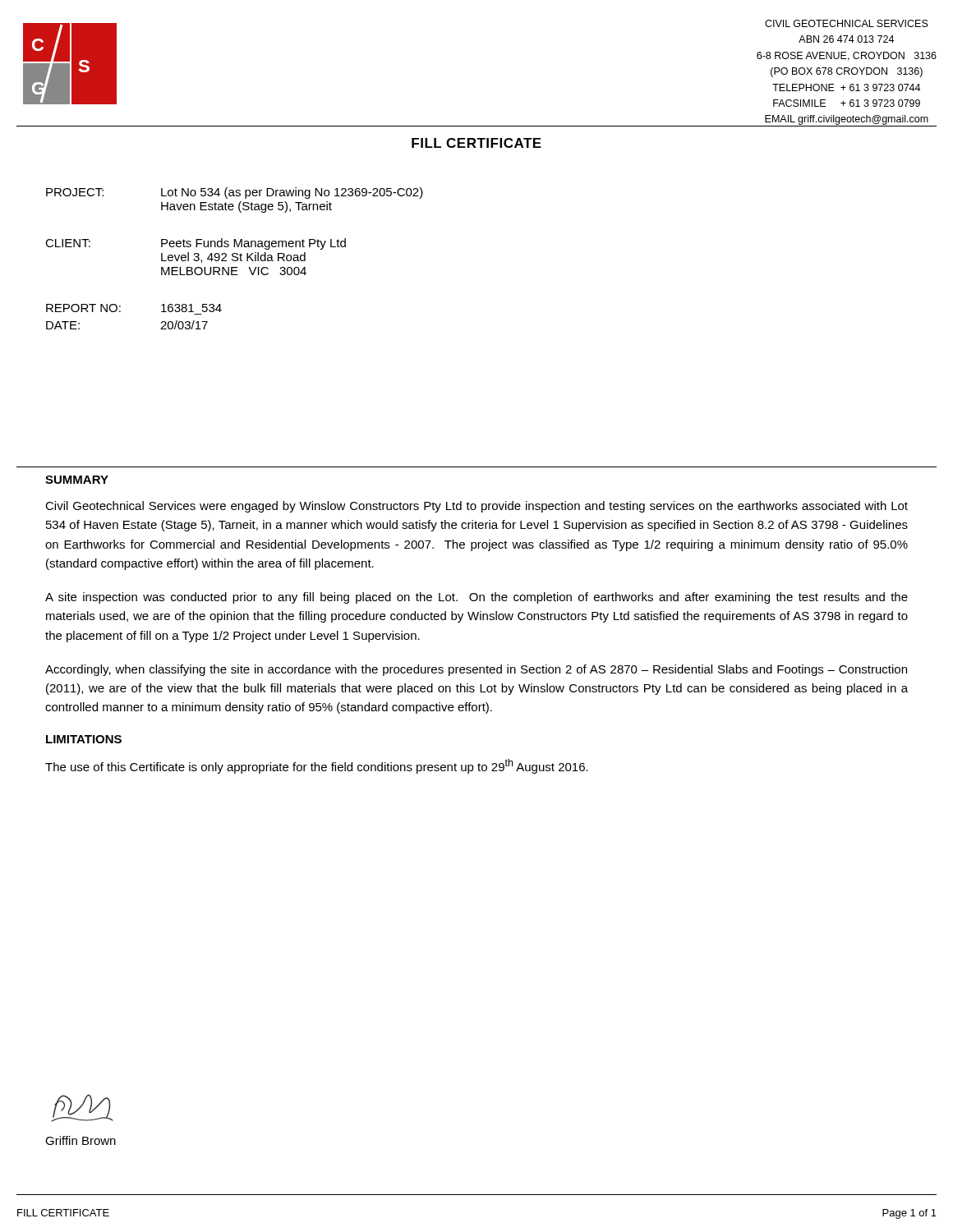The image size is (953, 1232).
Task: Click on the text block starting "Accordingly, when classifying the site in accordance"
Action: click(x=476, y=688)
